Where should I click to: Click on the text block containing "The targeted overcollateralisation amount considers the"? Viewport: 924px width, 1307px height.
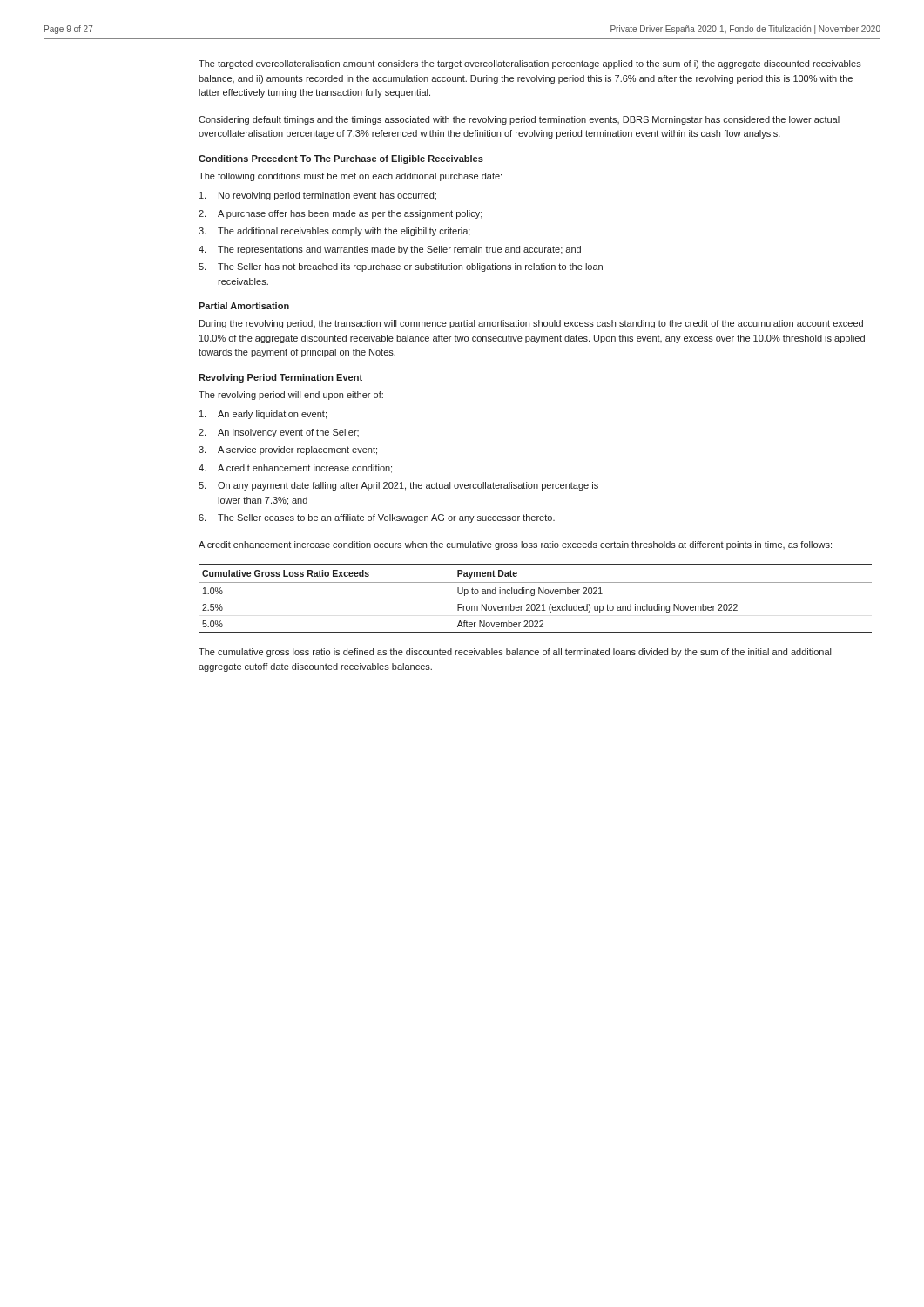point(530,78)
